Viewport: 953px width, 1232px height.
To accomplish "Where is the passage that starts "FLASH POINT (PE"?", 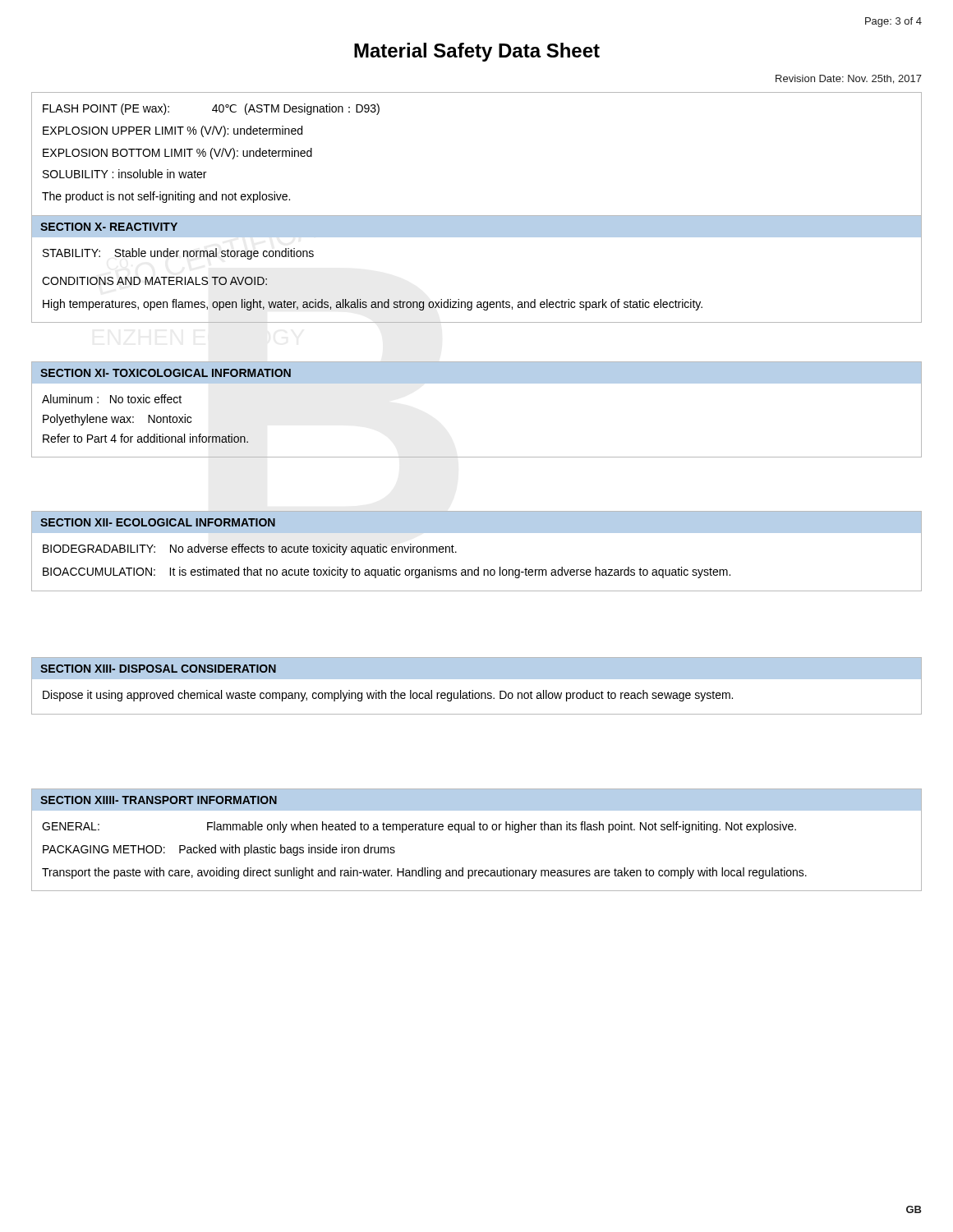I will click(x=211, y=109).
